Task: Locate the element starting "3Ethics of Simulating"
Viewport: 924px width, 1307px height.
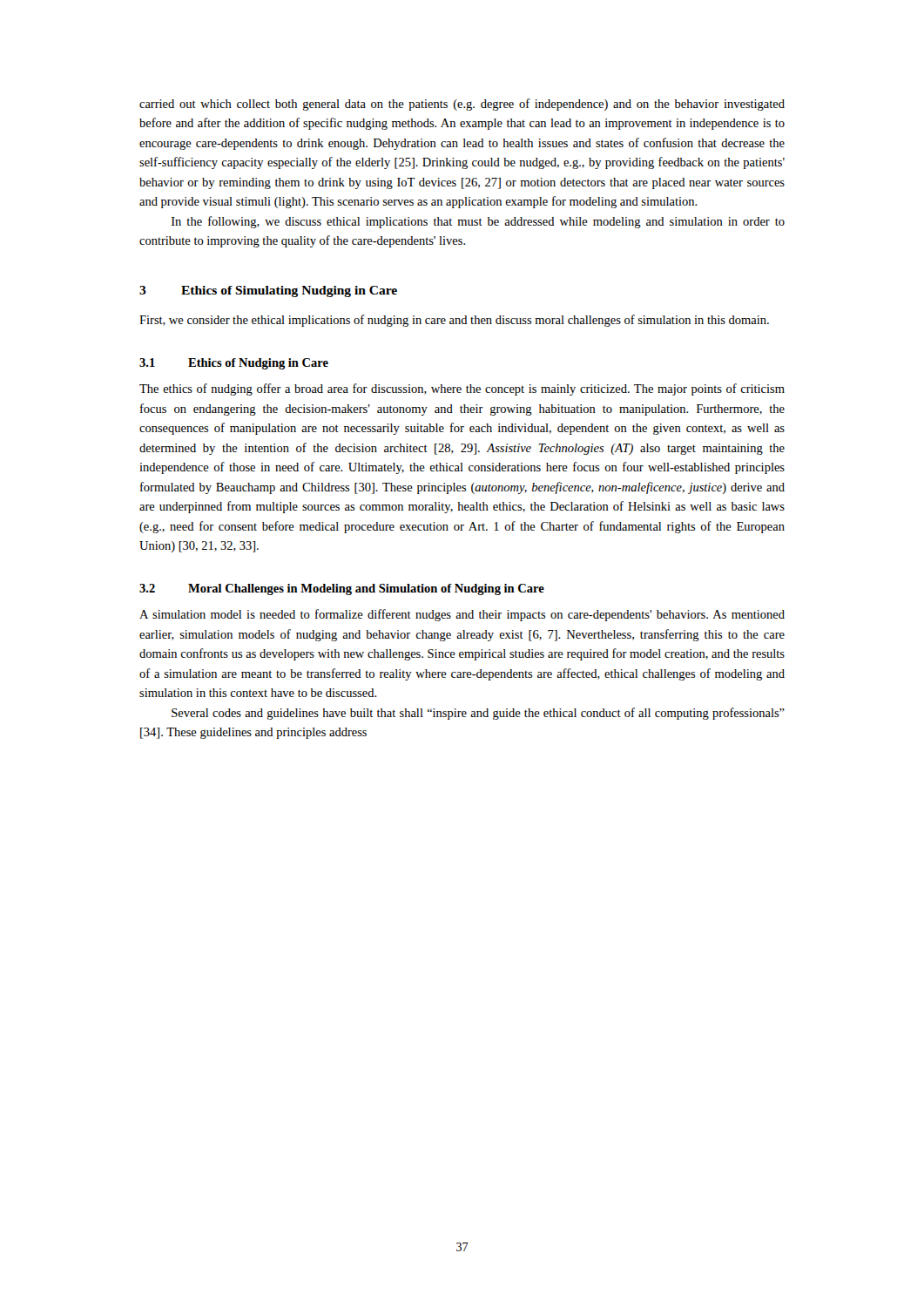Action: 268,290
